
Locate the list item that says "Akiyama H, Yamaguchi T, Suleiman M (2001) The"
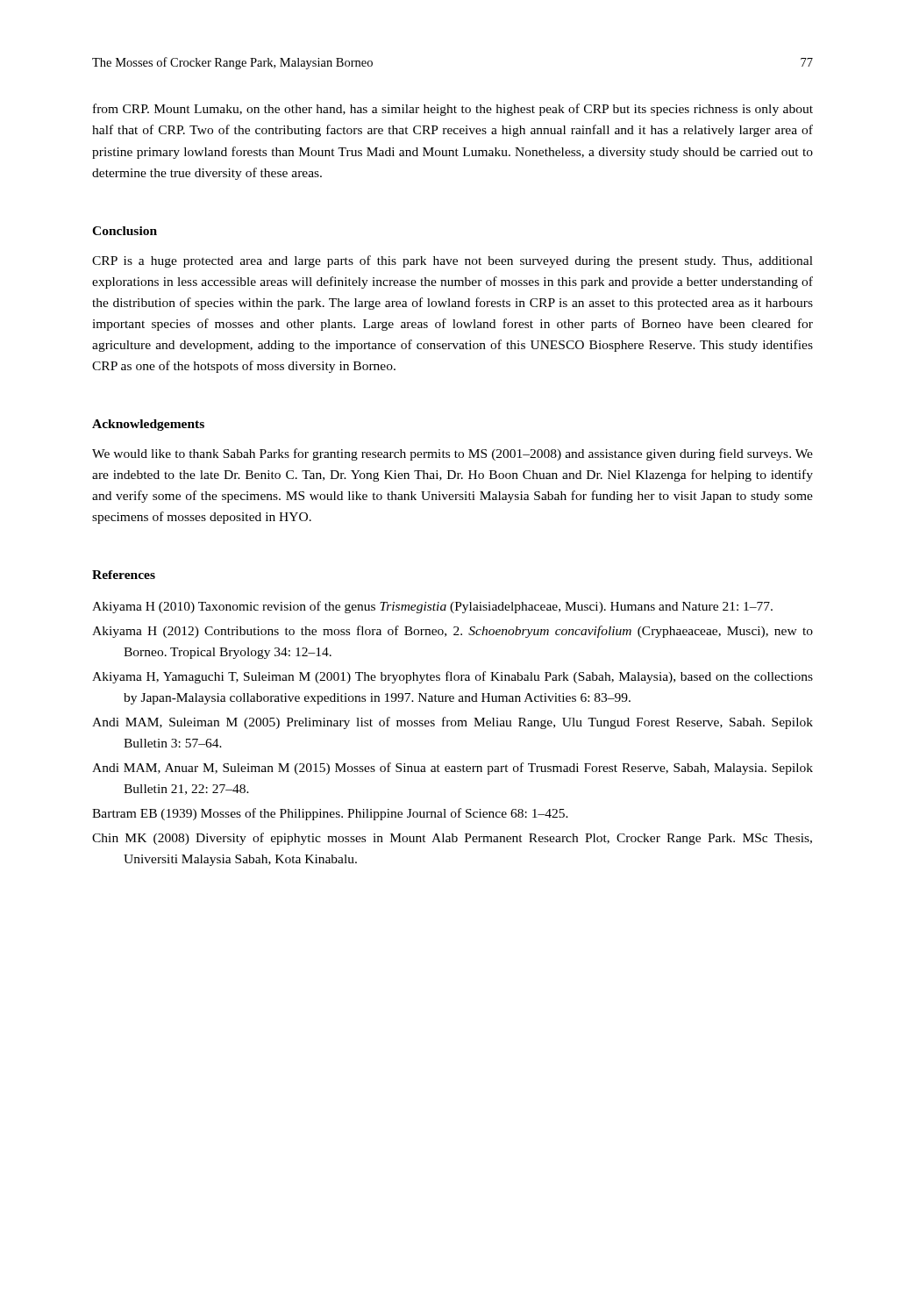pos(452,686)
